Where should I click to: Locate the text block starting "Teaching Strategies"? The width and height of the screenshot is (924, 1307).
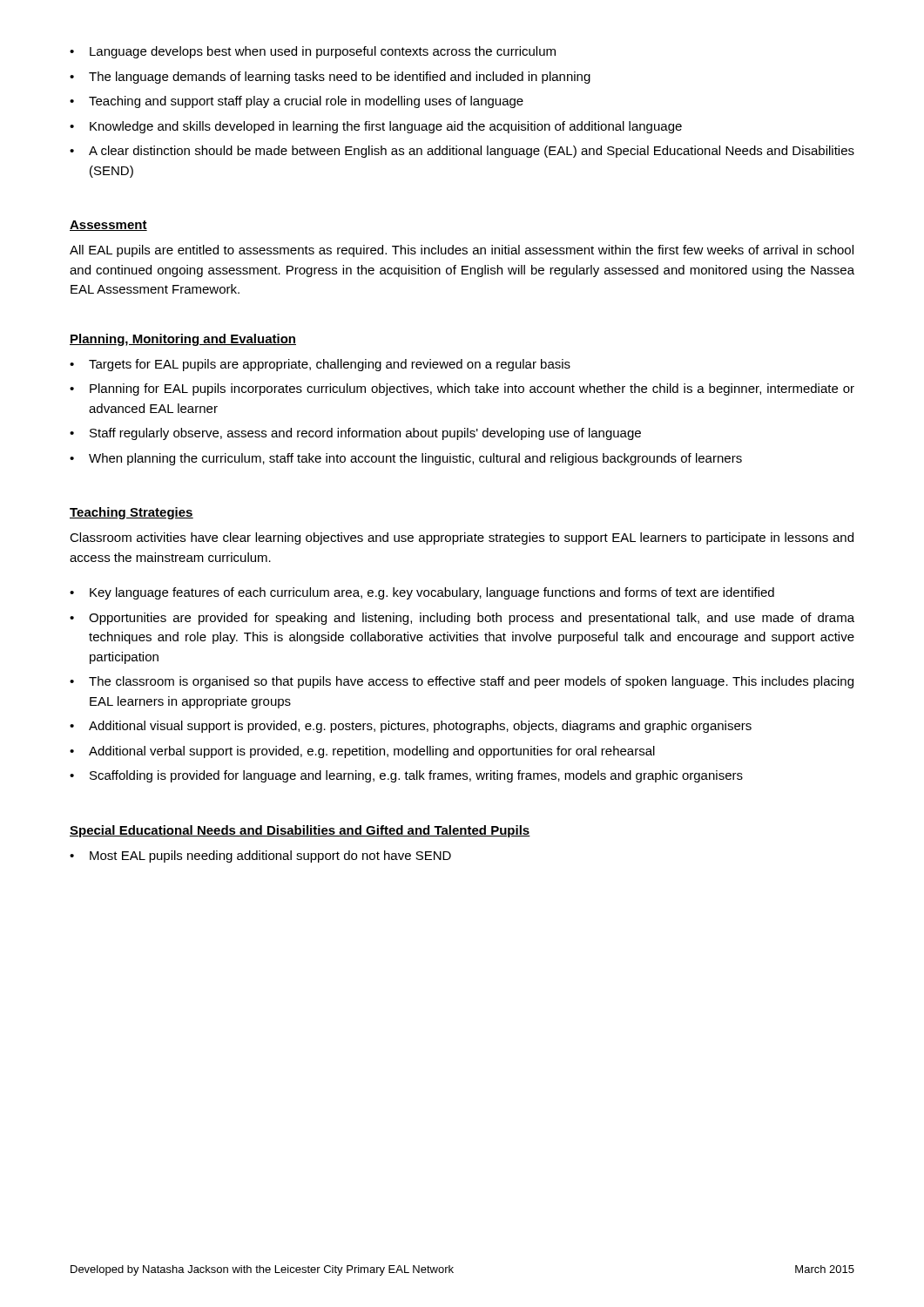pyautogui.click(x=131, y=512)
